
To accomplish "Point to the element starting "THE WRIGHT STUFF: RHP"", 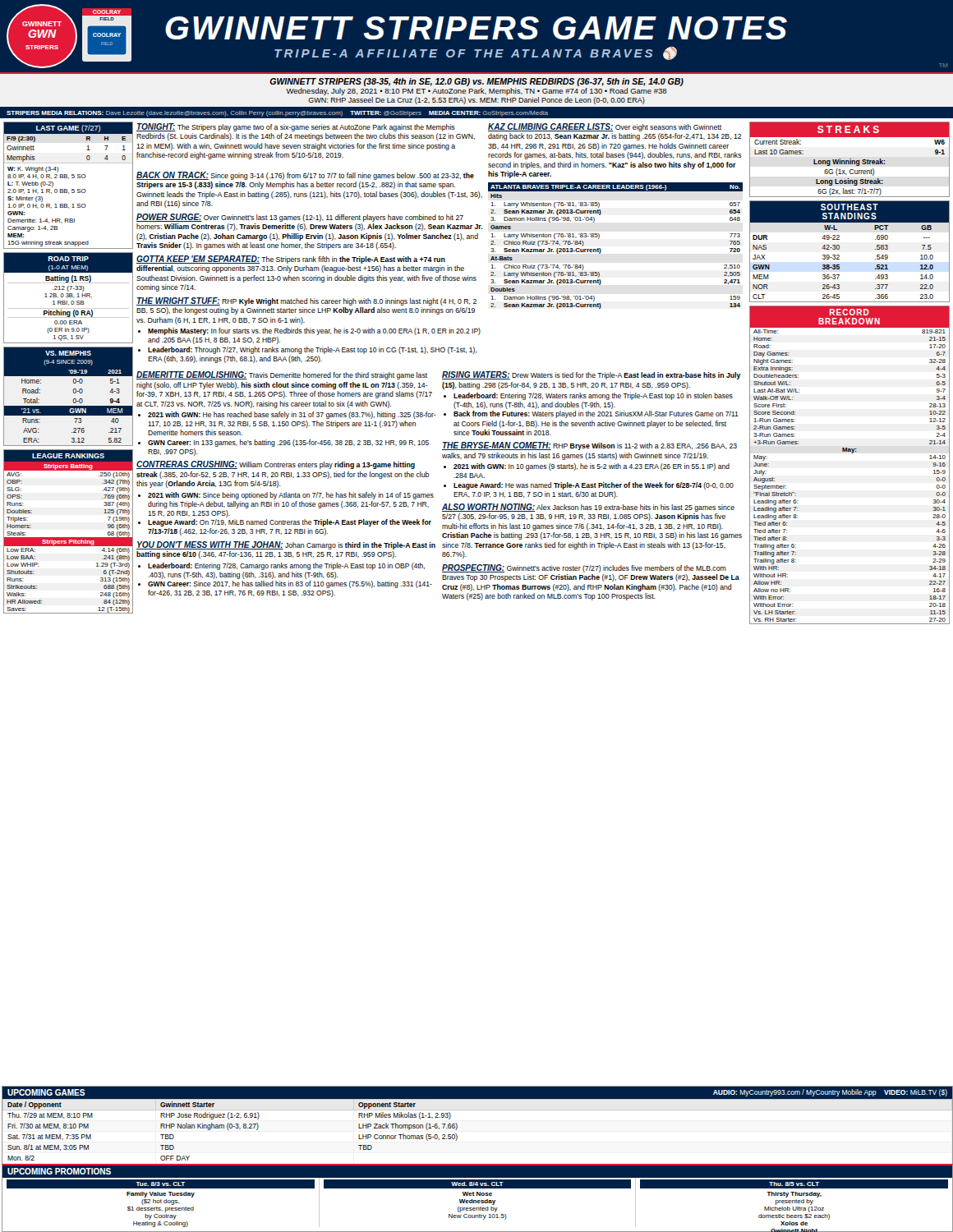I will click(310, 330).
